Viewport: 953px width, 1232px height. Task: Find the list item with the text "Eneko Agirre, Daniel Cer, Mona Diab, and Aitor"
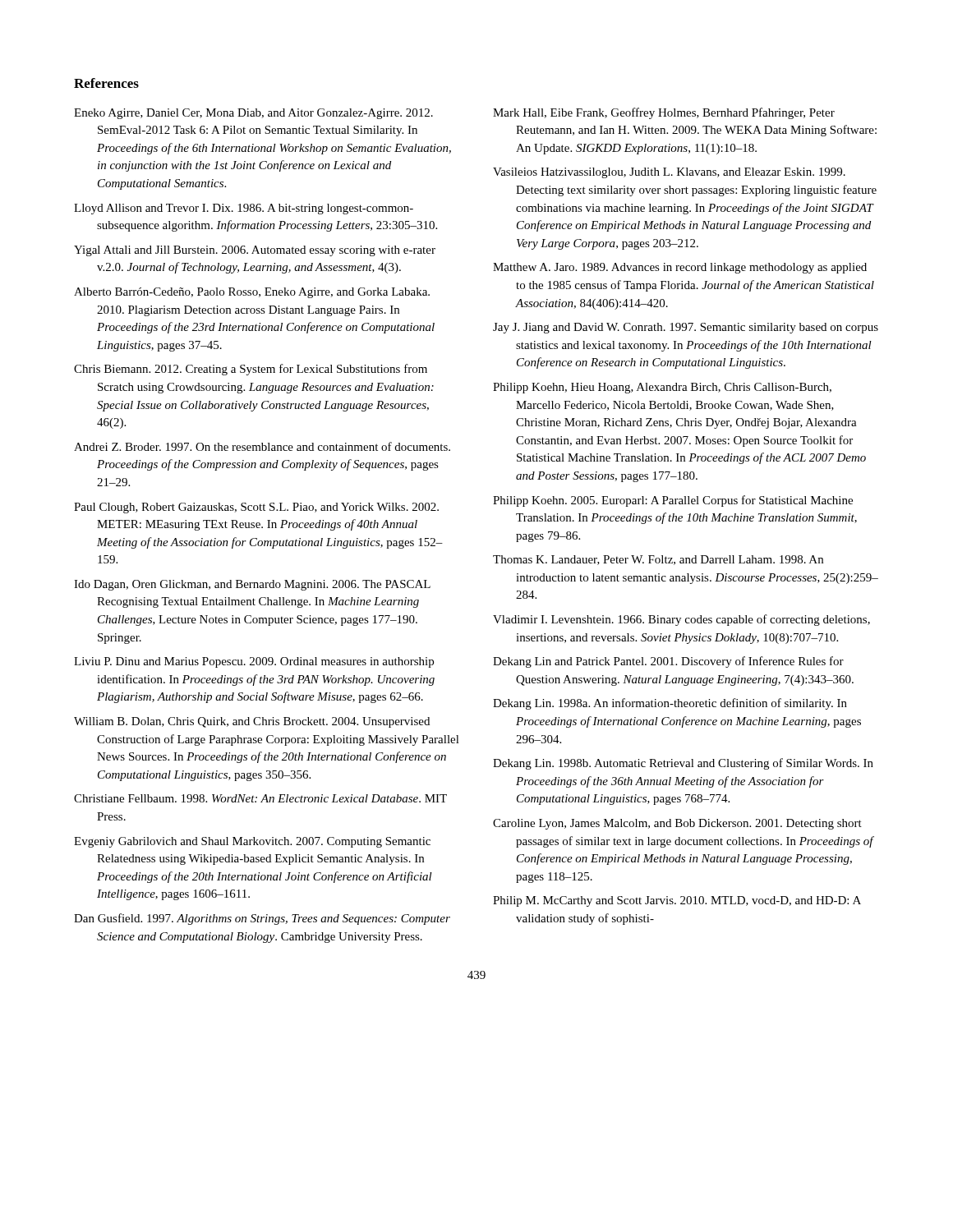(263, 148)
